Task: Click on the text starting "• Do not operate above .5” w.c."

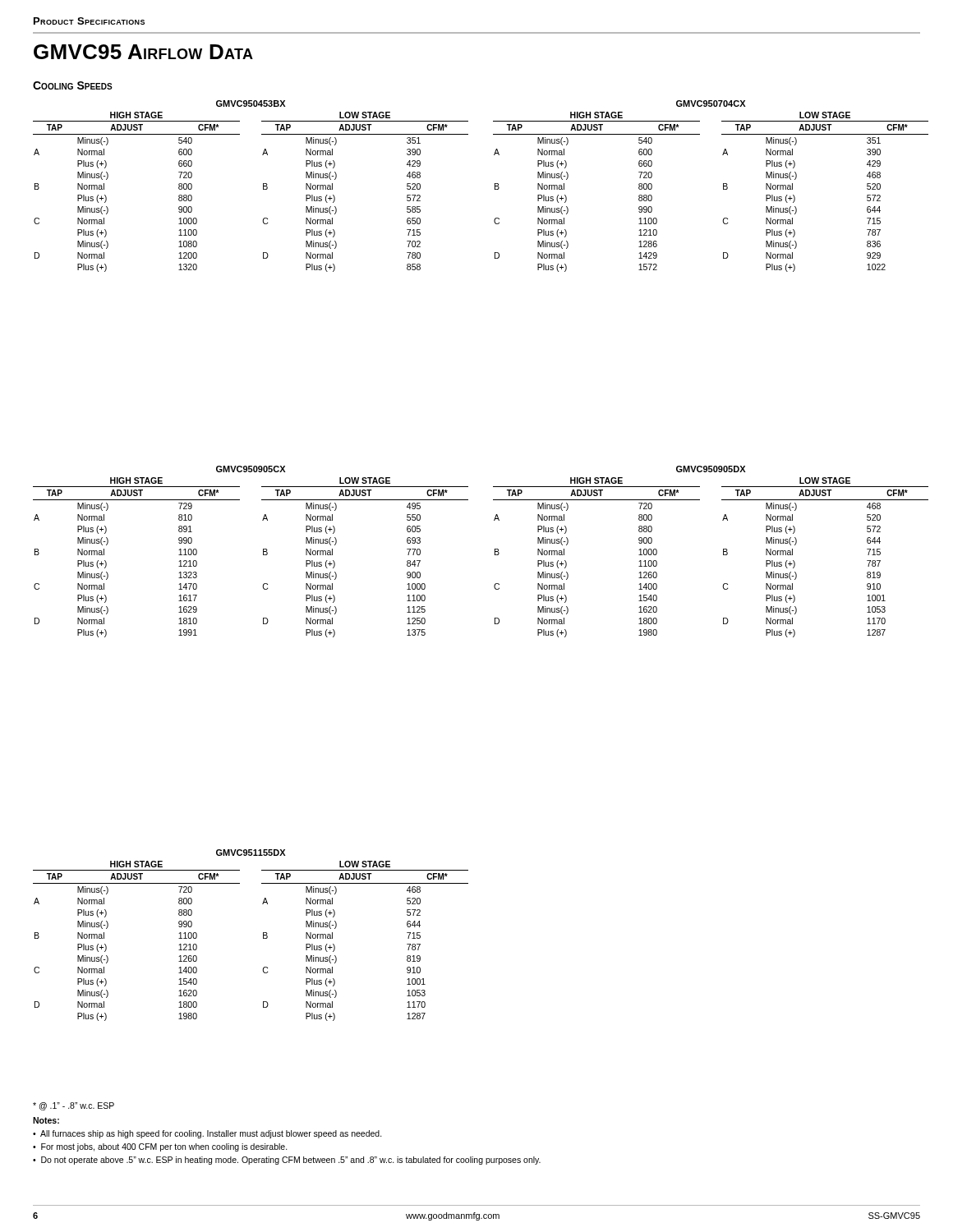Action: (x=287, y=1160)
